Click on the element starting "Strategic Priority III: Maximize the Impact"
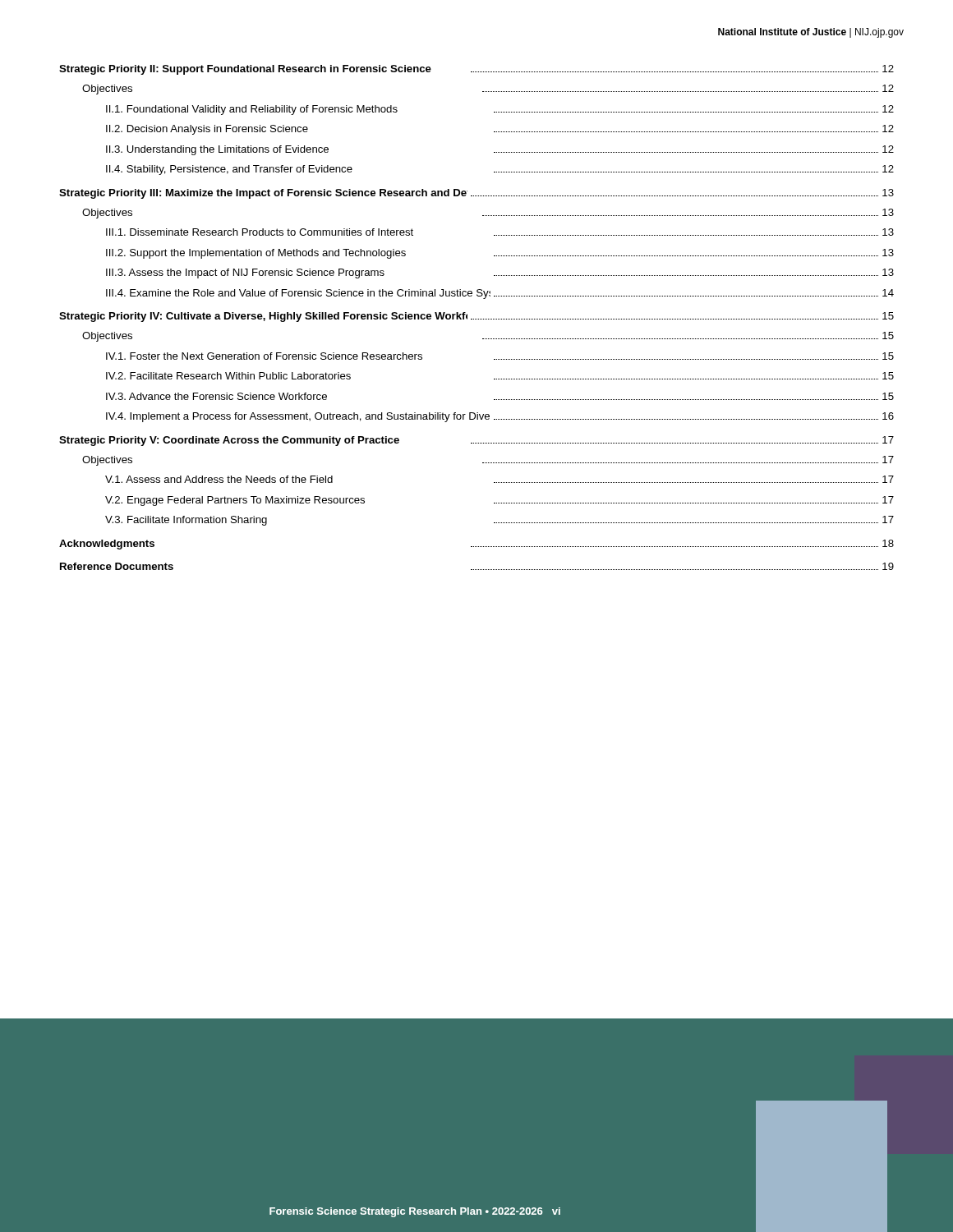The image size is (953, 1232). (476, 193)
